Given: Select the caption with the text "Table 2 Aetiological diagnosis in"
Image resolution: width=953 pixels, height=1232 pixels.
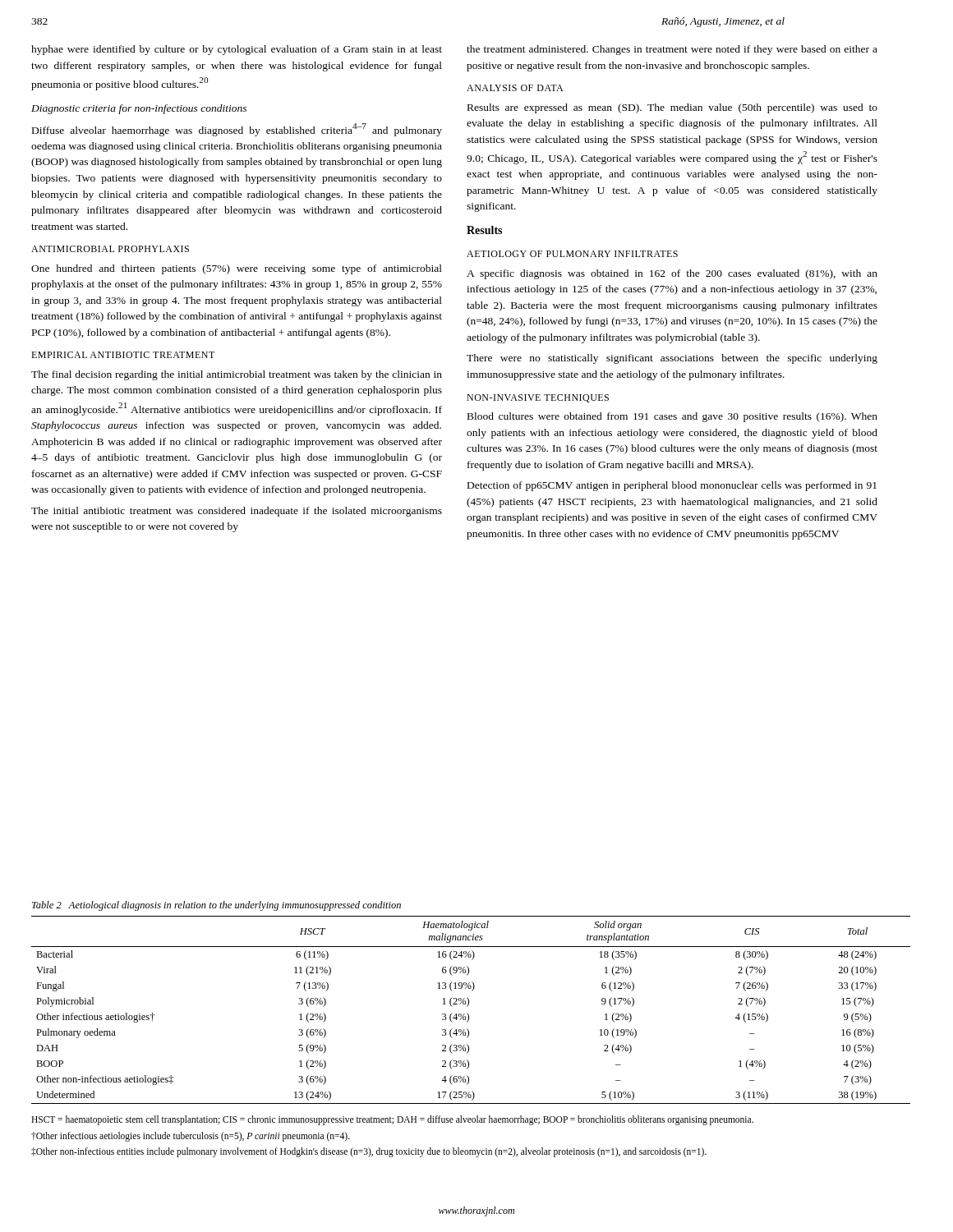Looking at the screenshot, I should pos(216,905).
